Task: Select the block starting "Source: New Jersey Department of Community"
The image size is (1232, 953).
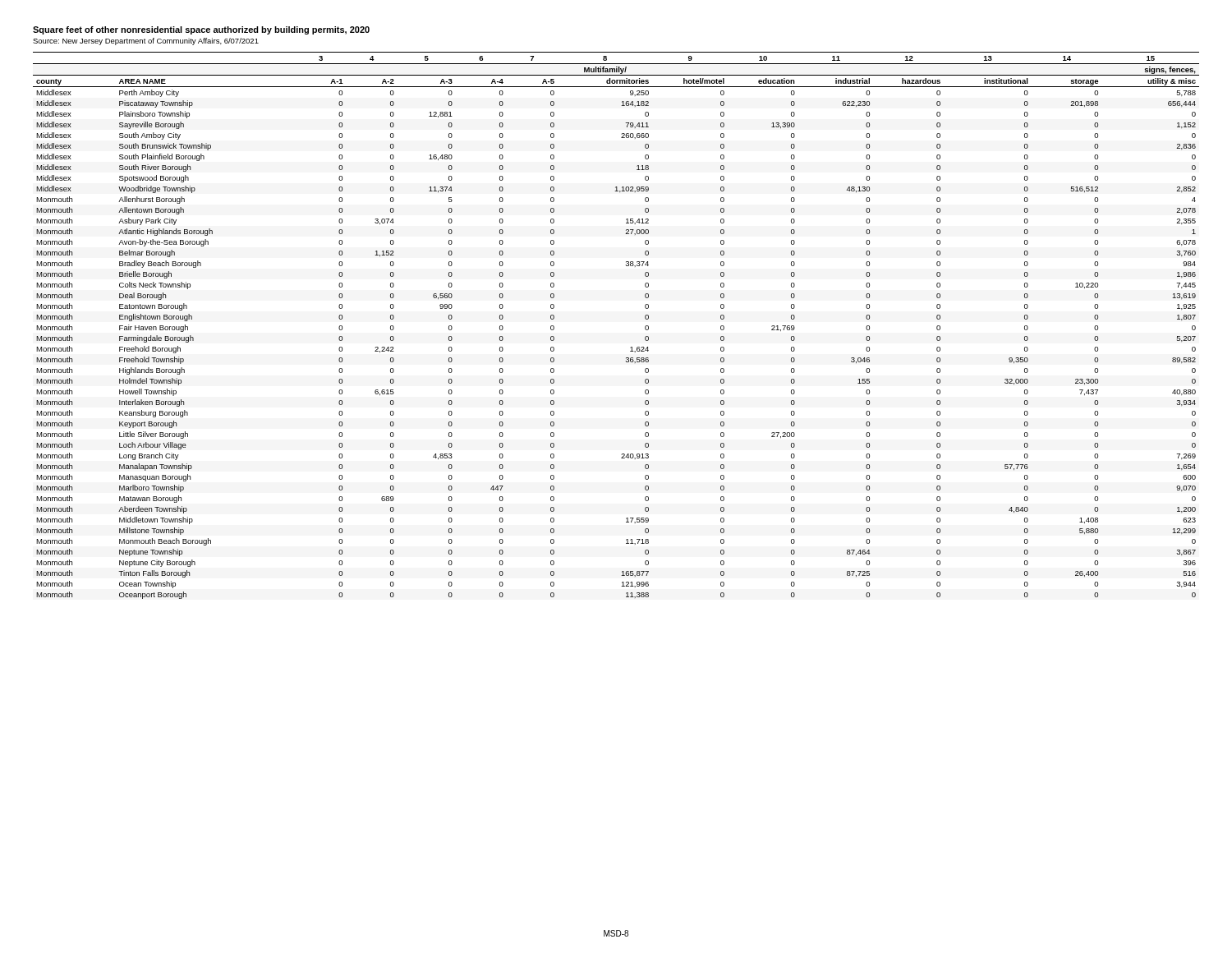Action: click(146, 41)
